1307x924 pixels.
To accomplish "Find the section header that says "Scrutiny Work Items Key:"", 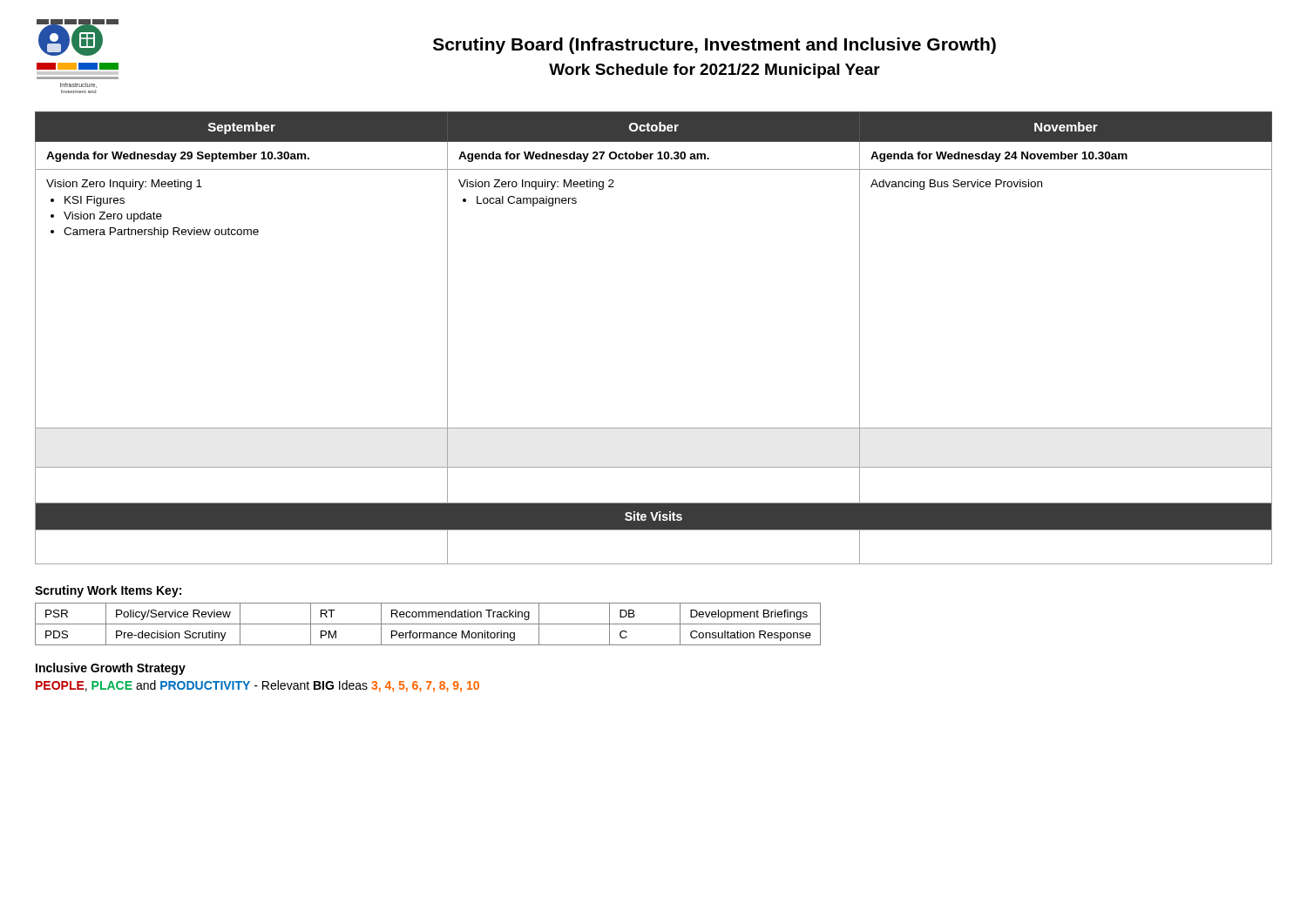I will point(109,590).
